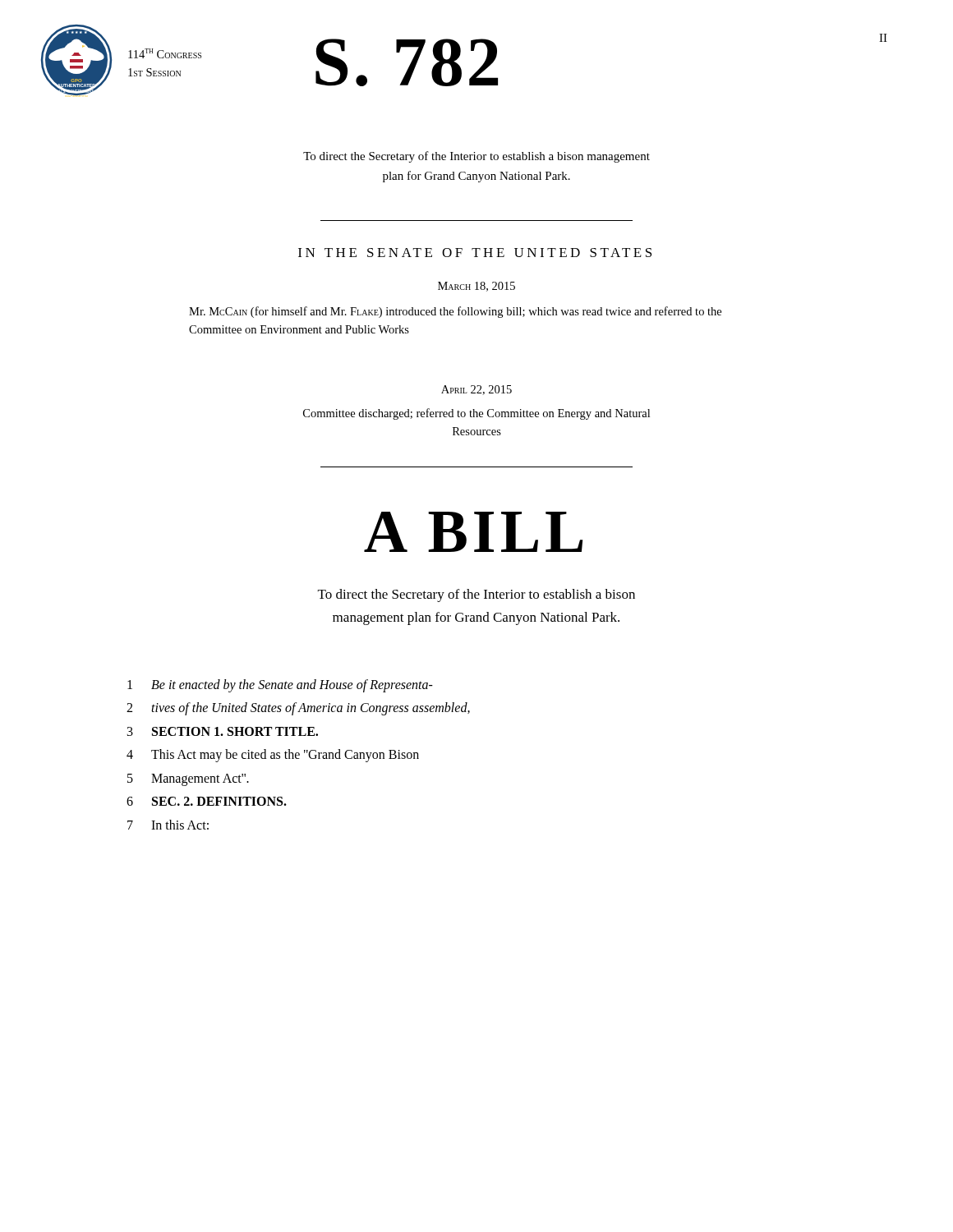
Task: Navigate to the text starting "3 SECTION 1. SHORT"
Action: (x=223, y=731)
